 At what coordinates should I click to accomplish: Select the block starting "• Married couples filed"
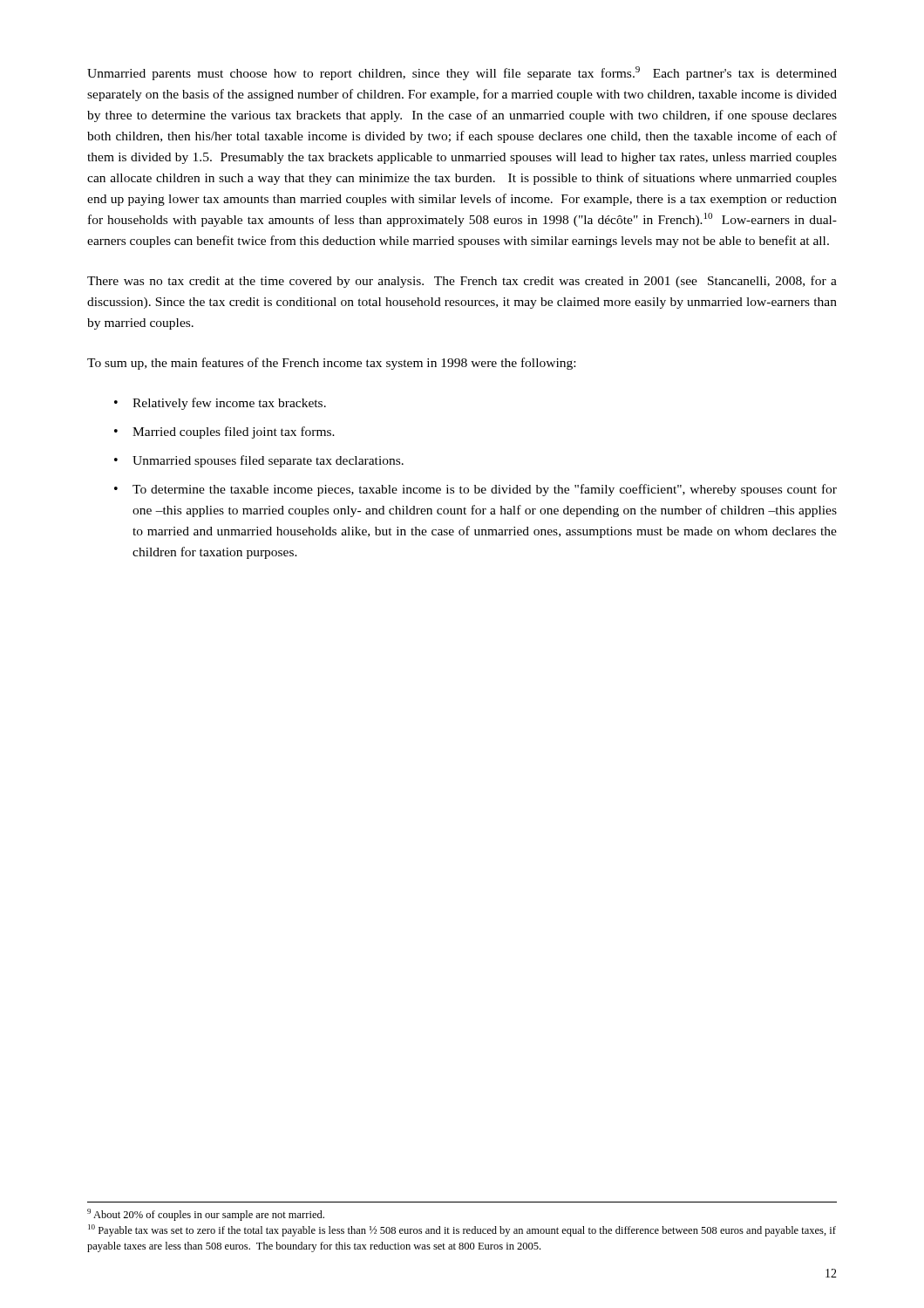tap(224, 433)
